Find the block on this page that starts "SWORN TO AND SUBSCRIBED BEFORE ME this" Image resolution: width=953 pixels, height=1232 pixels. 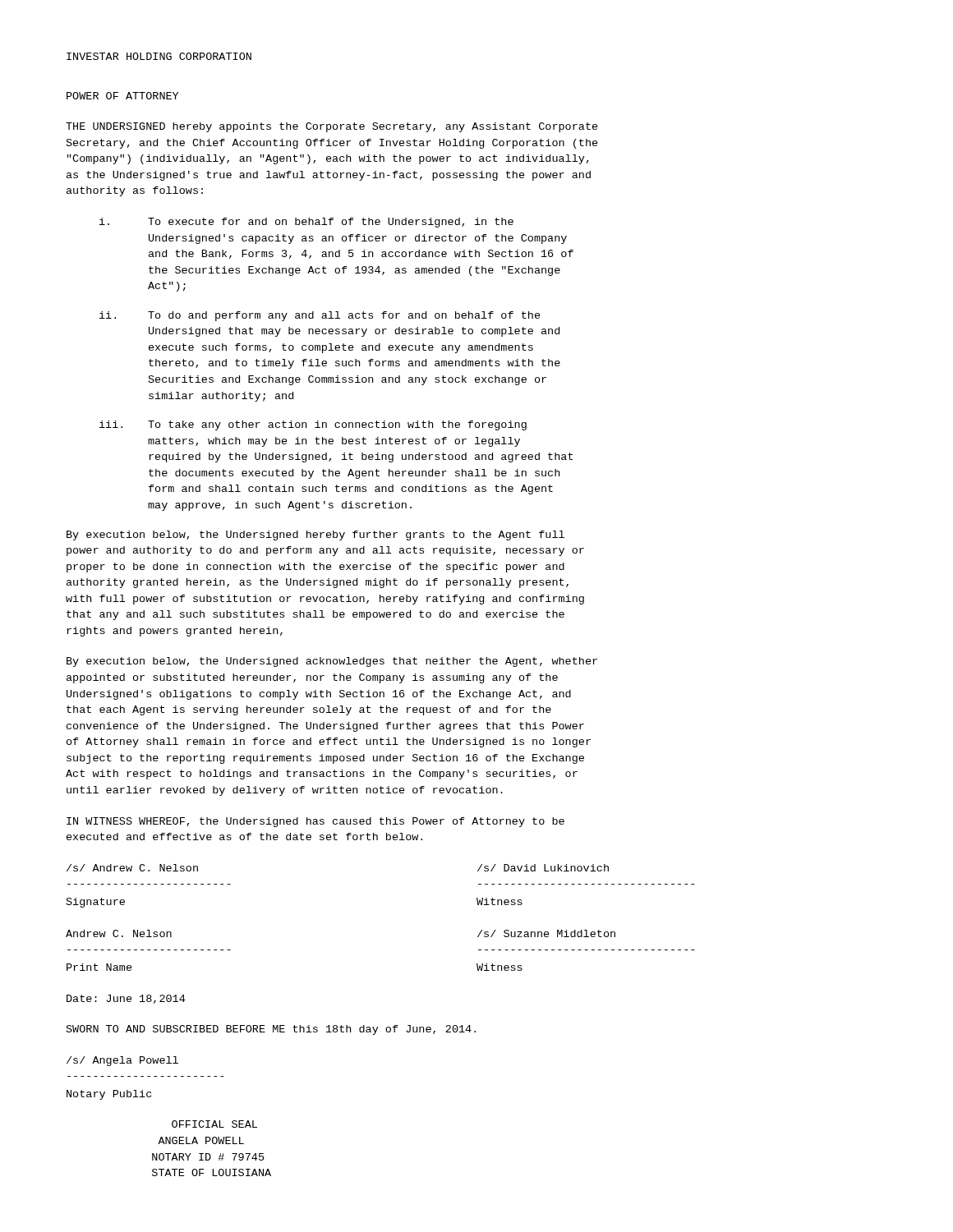pyautogui.click(x=272, y=1030)
